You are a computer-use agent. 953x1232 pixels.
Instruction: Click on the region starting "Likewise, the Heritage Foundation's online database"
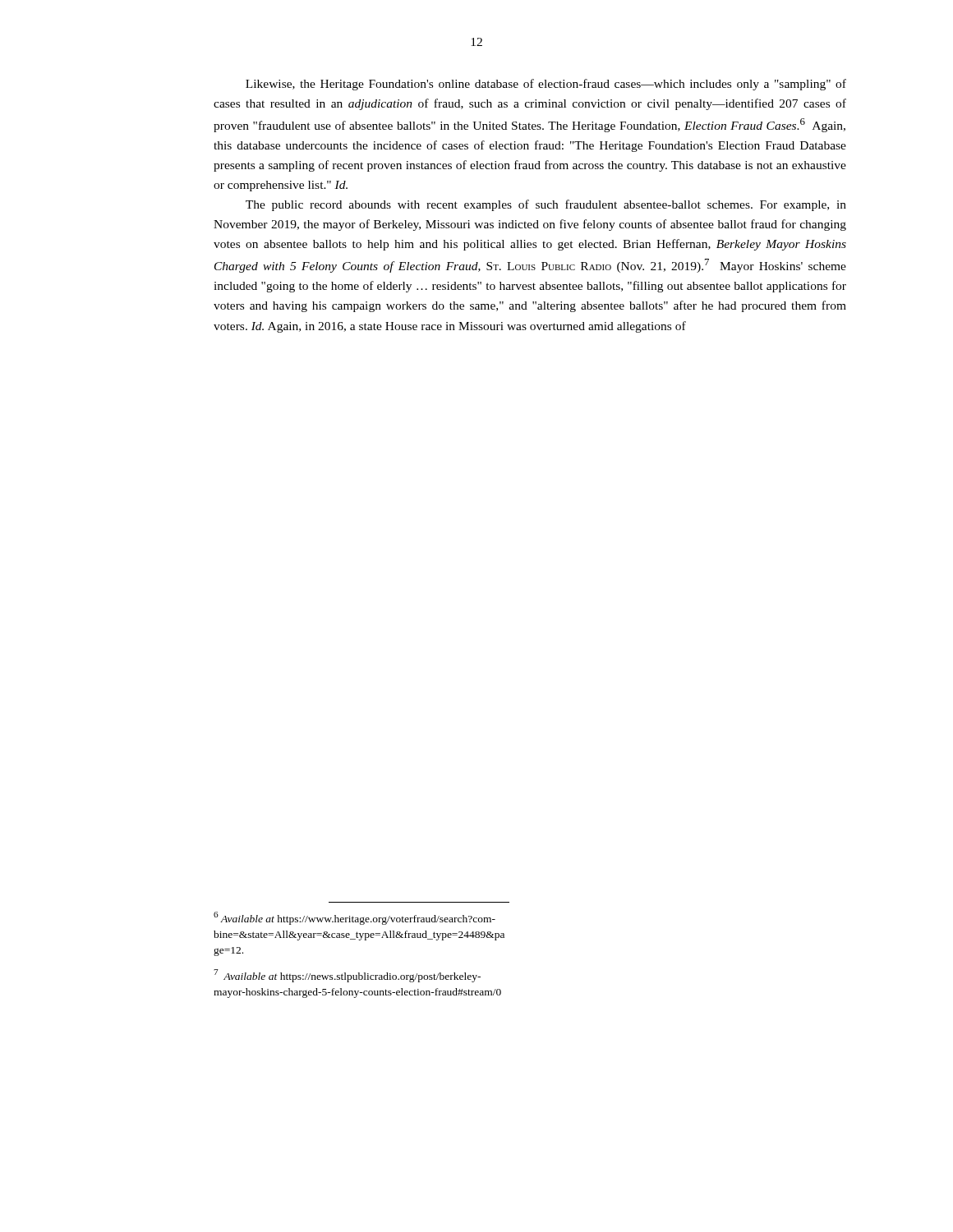530,134
